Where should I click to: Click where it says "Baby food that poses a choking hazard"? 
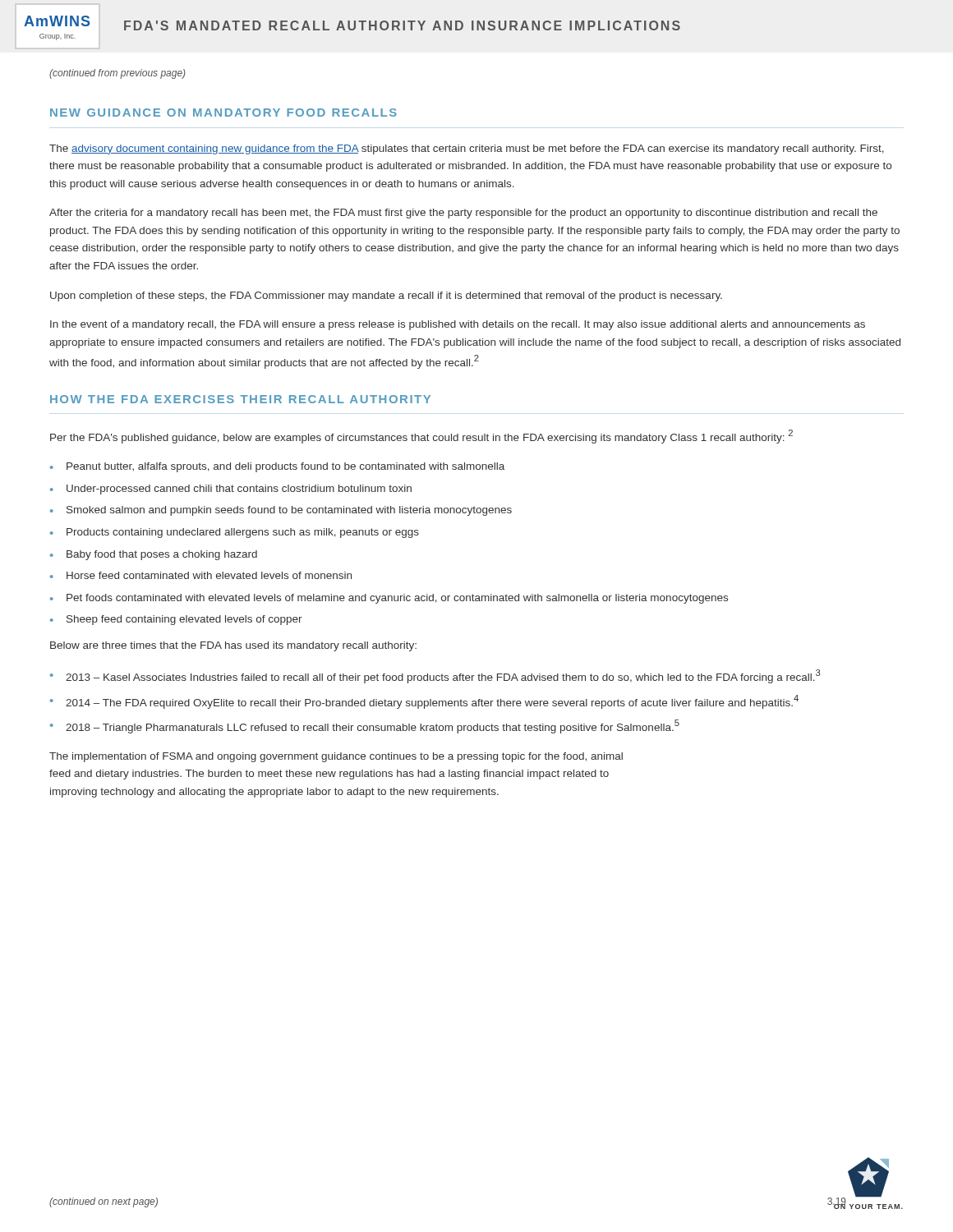[x=162, y=554]
